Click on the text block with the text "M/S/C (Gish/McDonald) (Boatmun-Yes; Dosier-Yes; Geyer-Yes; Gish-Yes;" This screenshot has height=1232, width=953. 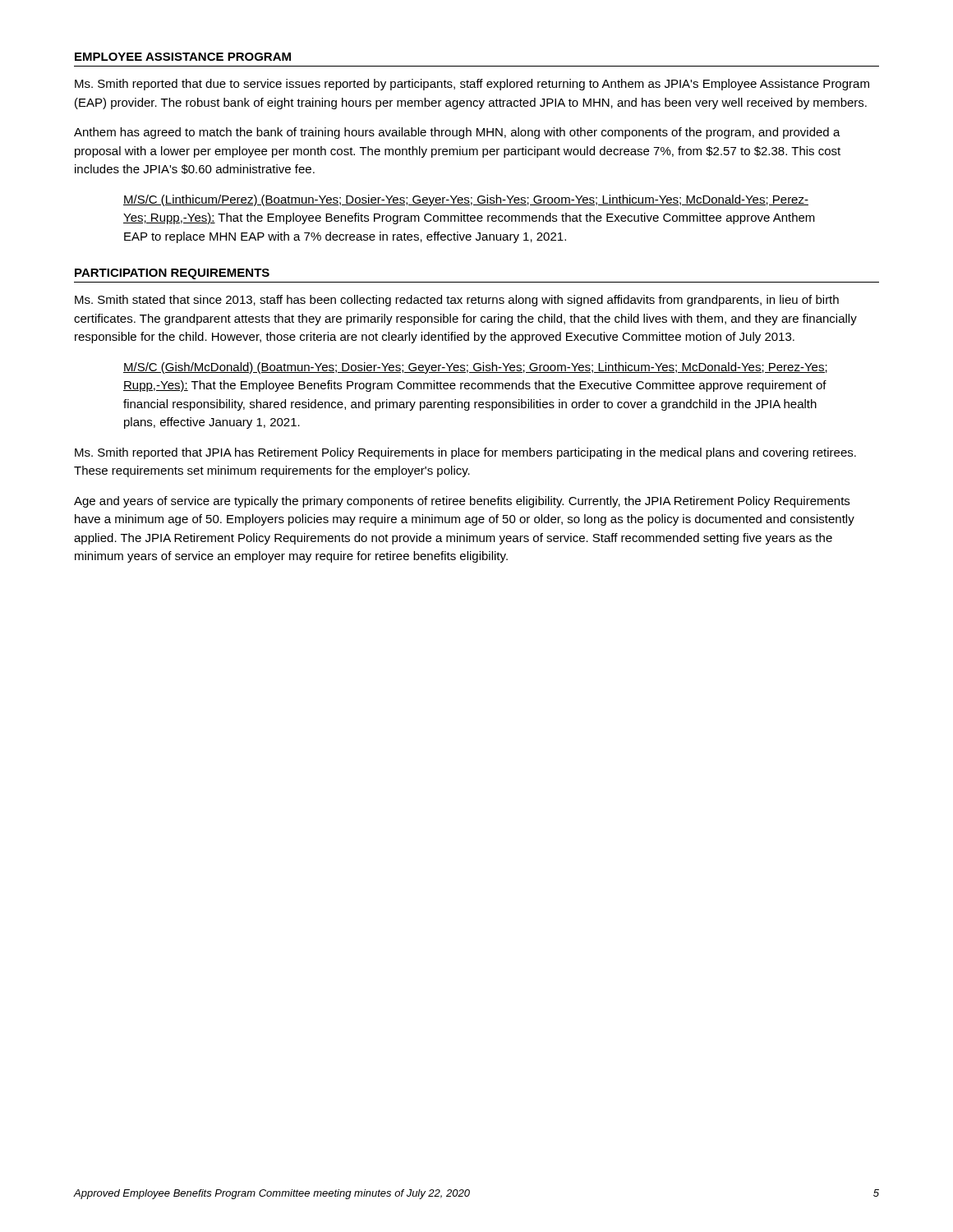coord(475,394)
